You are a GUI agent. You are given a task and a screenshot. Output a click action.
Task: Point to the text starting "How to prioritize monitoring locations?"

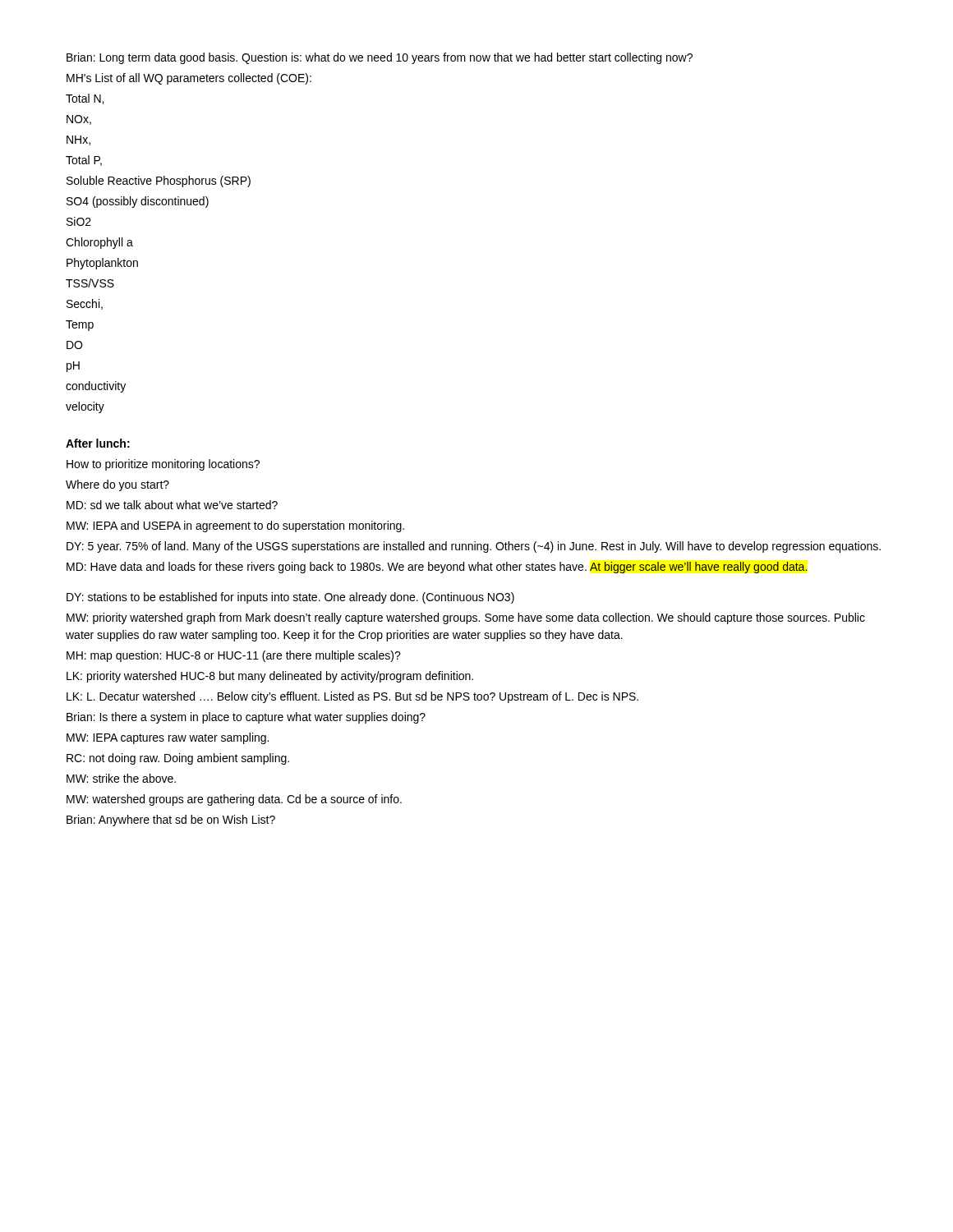click(163, 464)
